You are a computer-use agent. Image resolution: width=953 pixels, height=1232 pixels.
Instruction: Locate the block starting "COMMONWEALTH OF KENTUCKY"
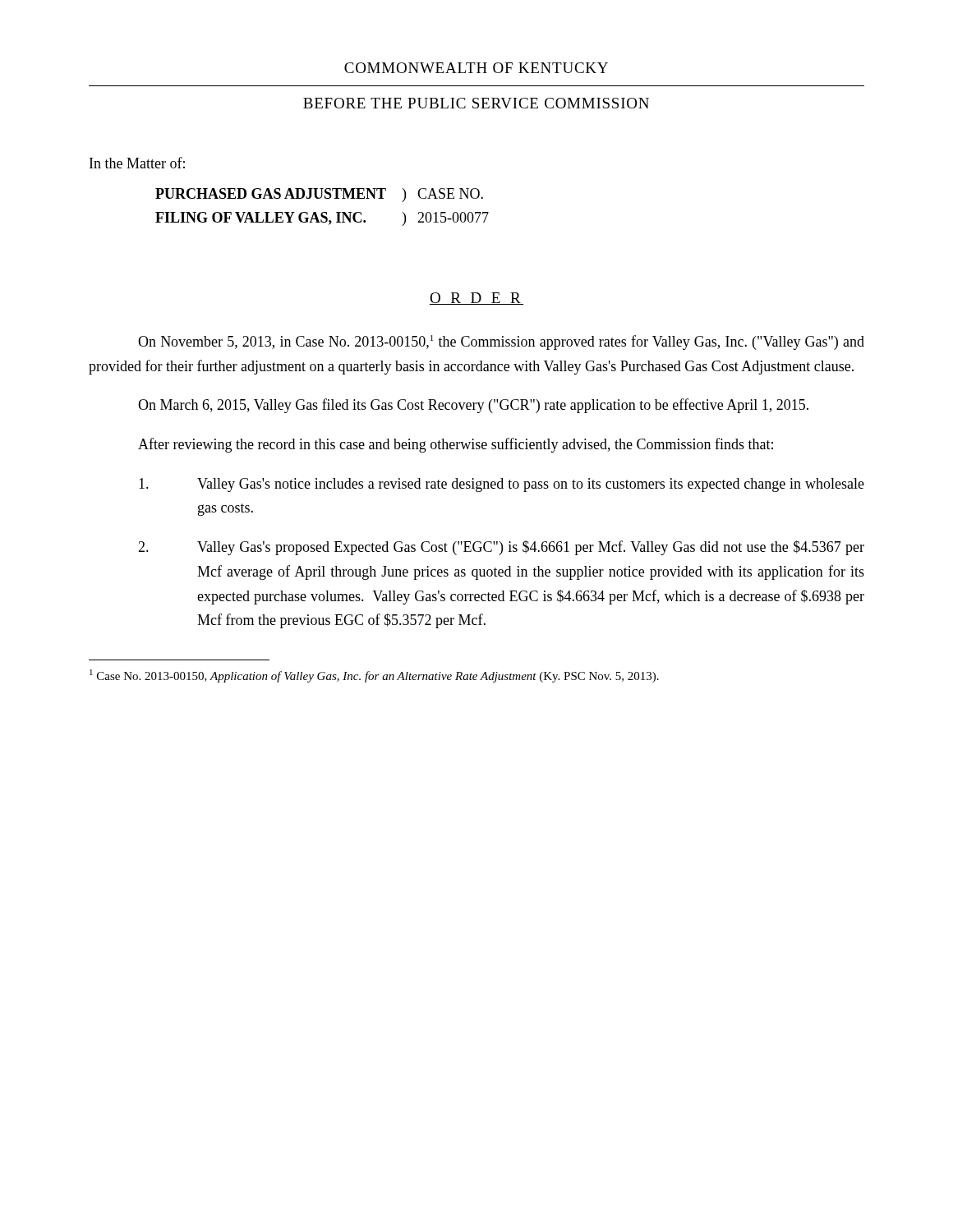tap(476, 68)
